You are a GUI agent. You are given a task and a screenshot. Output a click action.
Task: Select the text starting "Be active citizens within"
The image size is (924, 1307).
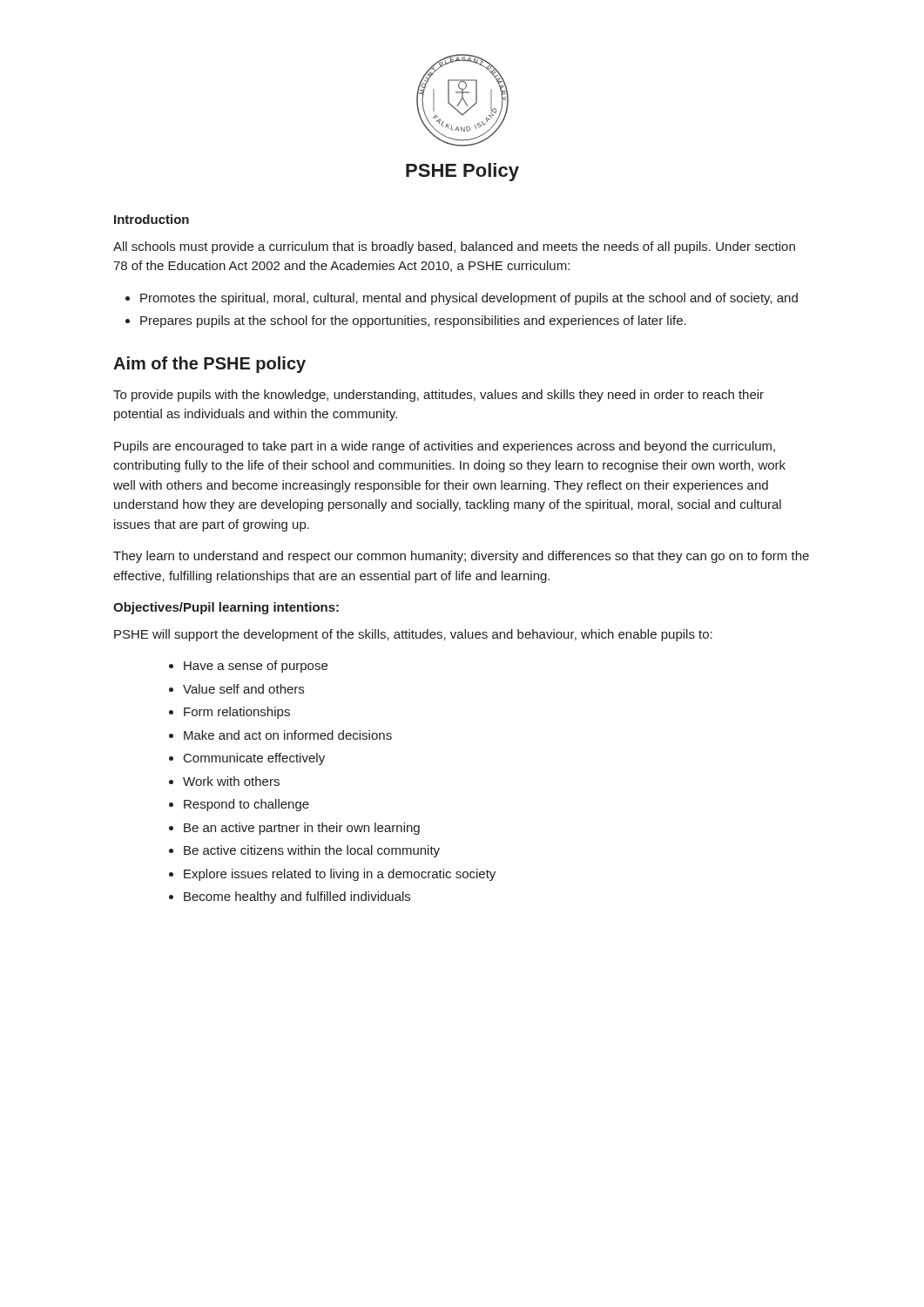(304, 851)
